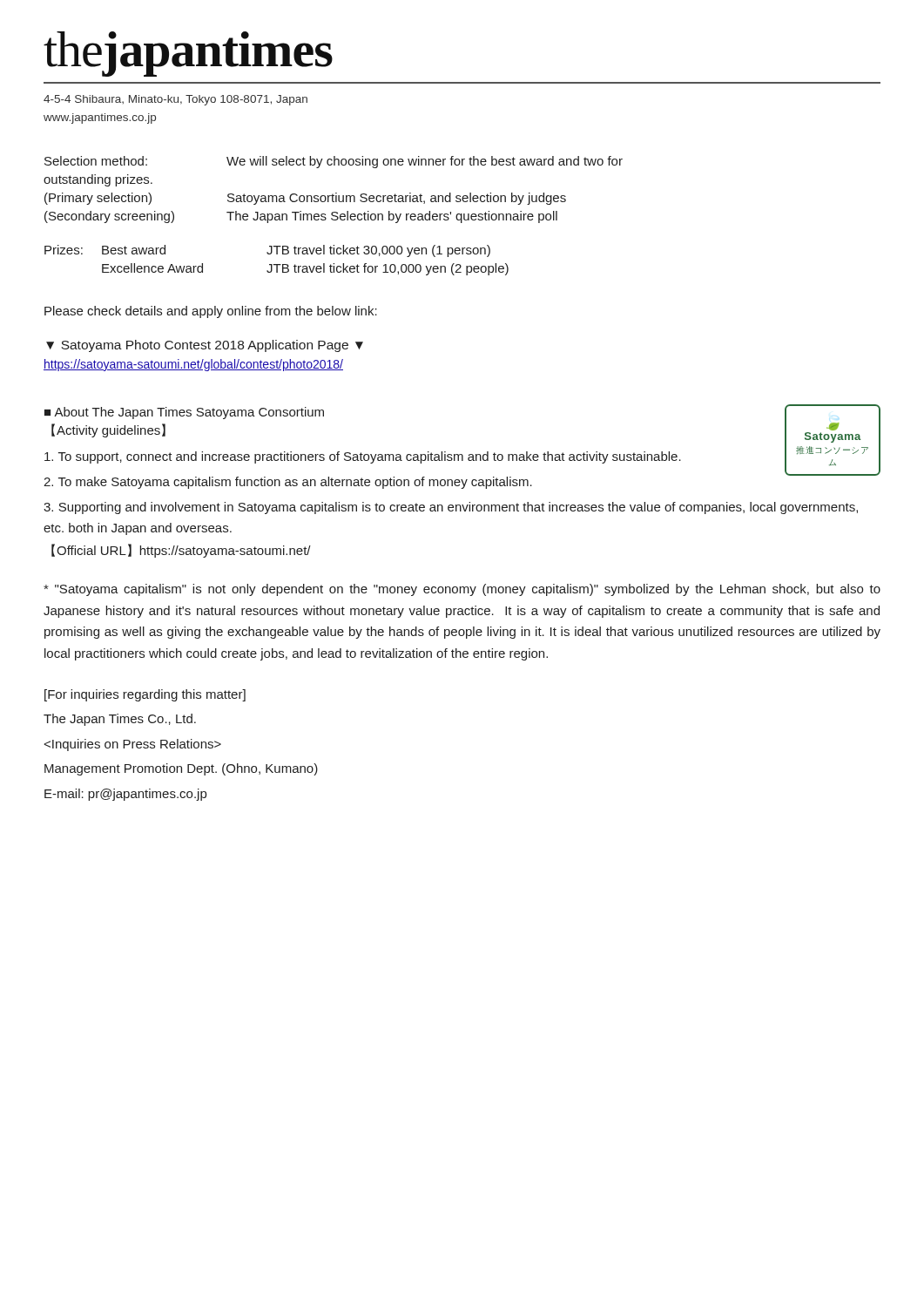Point to the block beginning "Prizes: Best award JTB travel"
Screen dimensions: 1307x924
click(x=276, y=259)
